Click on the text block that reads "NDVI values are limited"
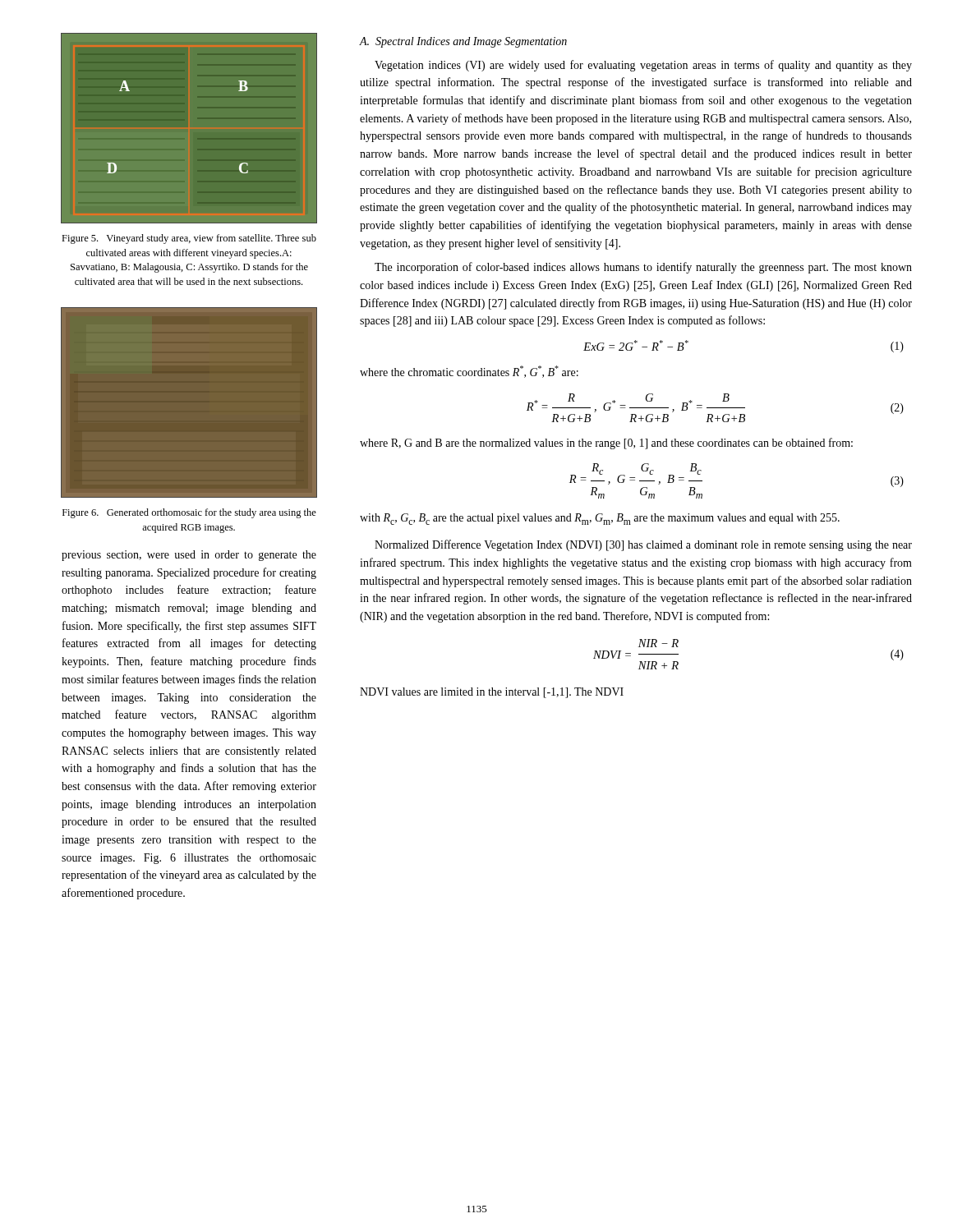The image size is (953, 1232). (x=492, y=693)
